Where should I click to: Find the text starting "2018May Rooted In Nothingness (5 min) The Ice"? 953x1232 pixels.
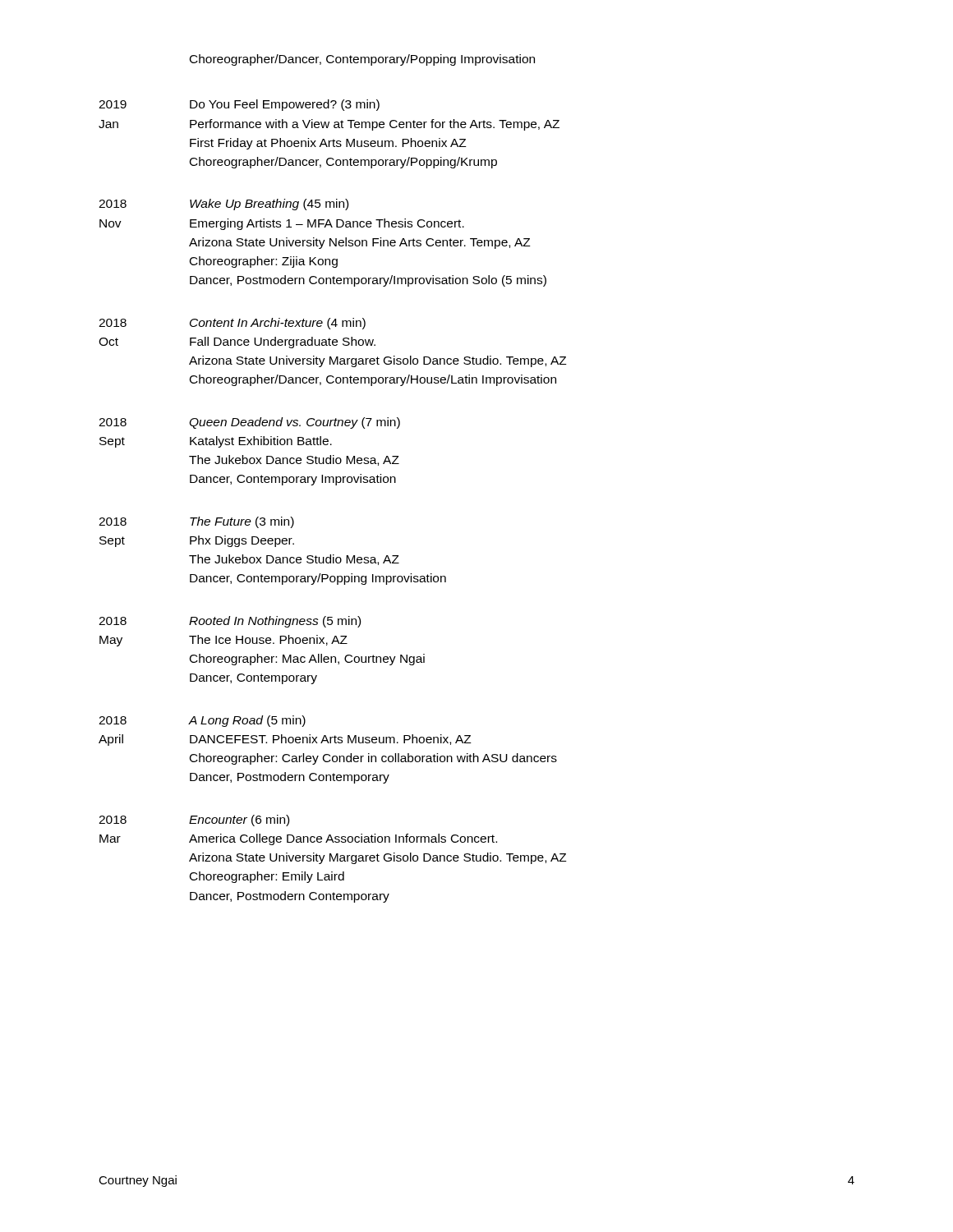pos(230,622)
